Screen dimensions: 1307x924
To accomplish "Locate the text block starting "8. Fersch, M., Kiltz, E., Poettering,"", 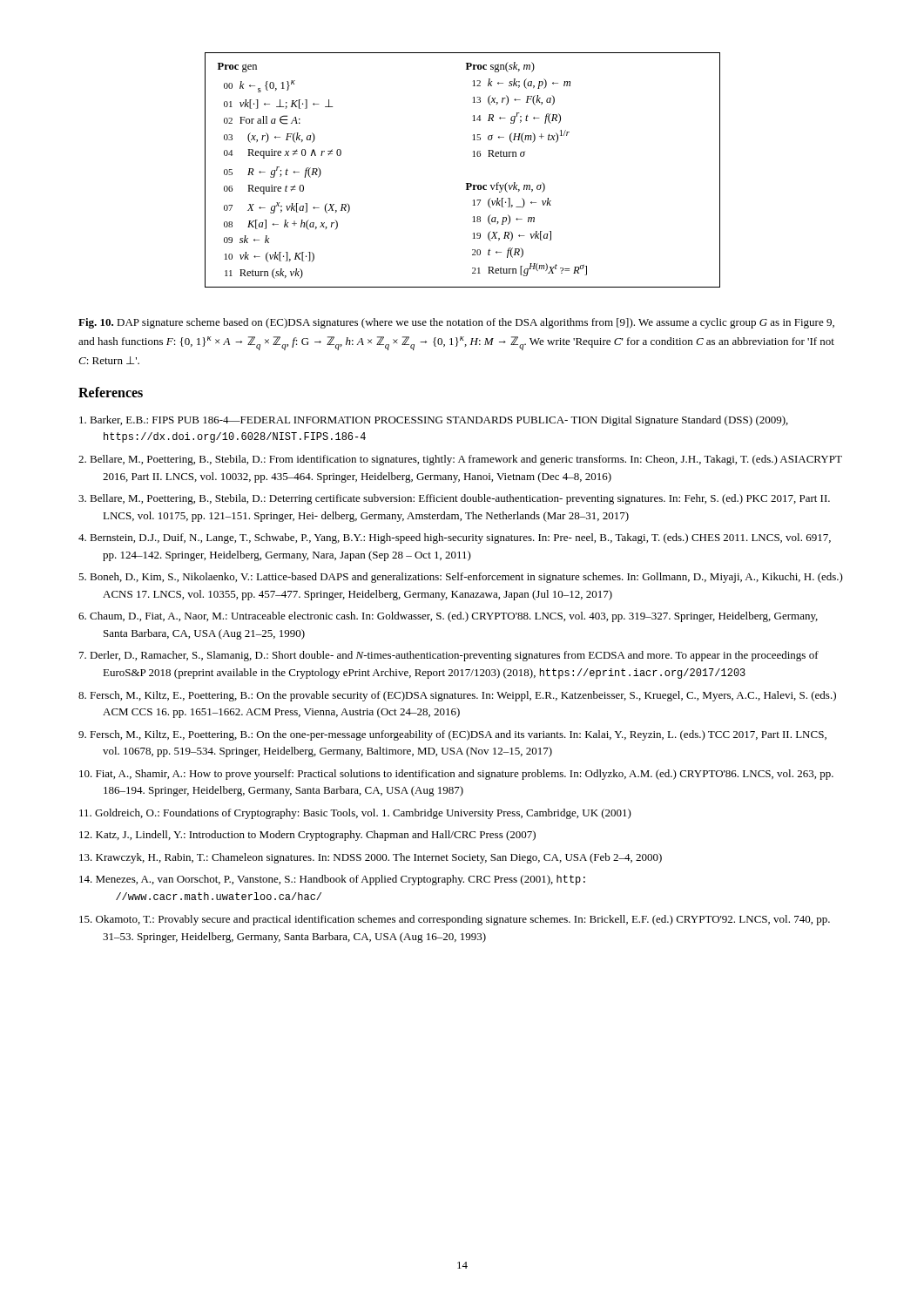I will pyautogui.click(x=457, y=703).
